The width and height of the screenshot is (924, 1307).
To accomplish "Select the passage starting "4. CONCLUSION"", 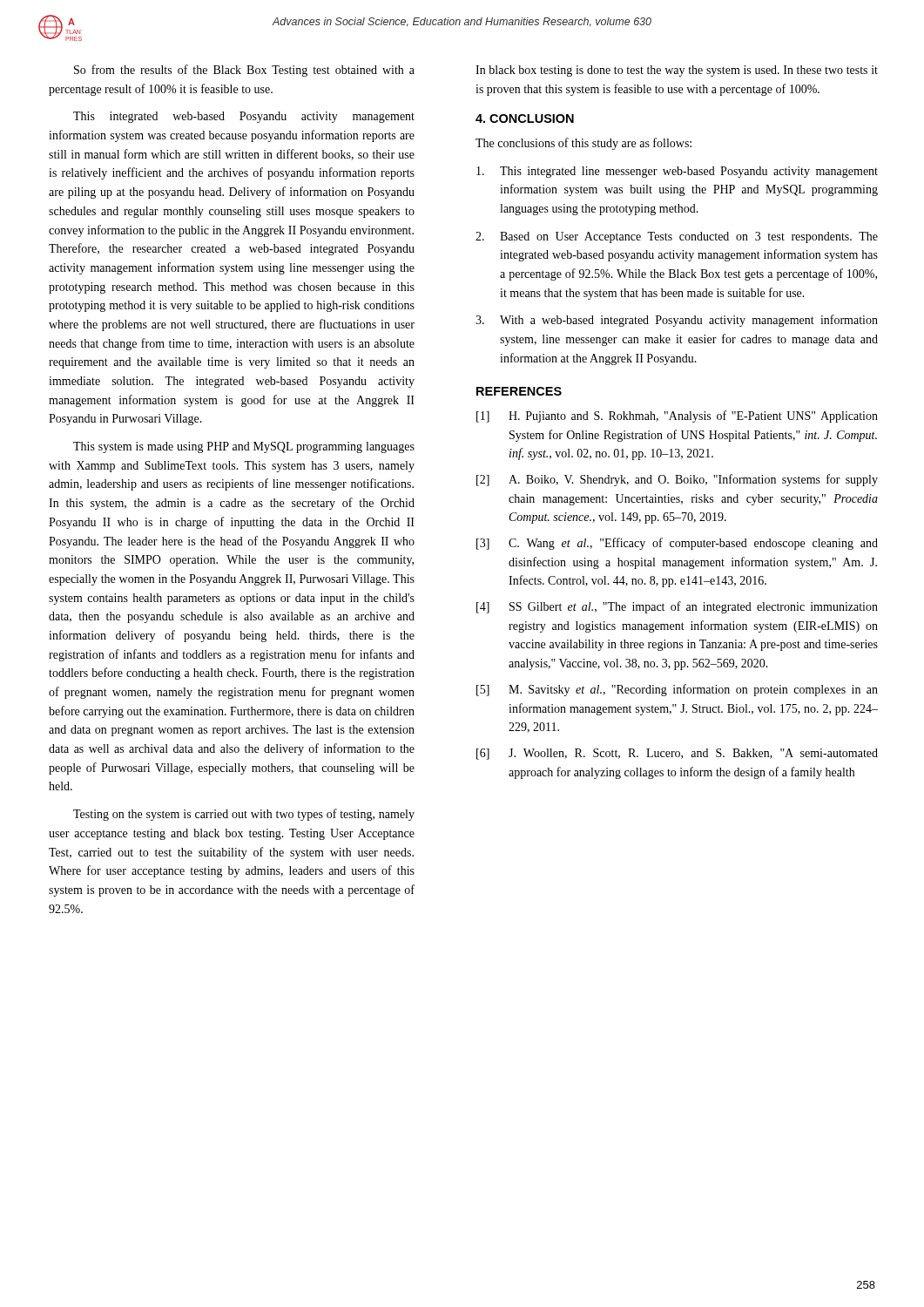I will (x=525, y=119).
